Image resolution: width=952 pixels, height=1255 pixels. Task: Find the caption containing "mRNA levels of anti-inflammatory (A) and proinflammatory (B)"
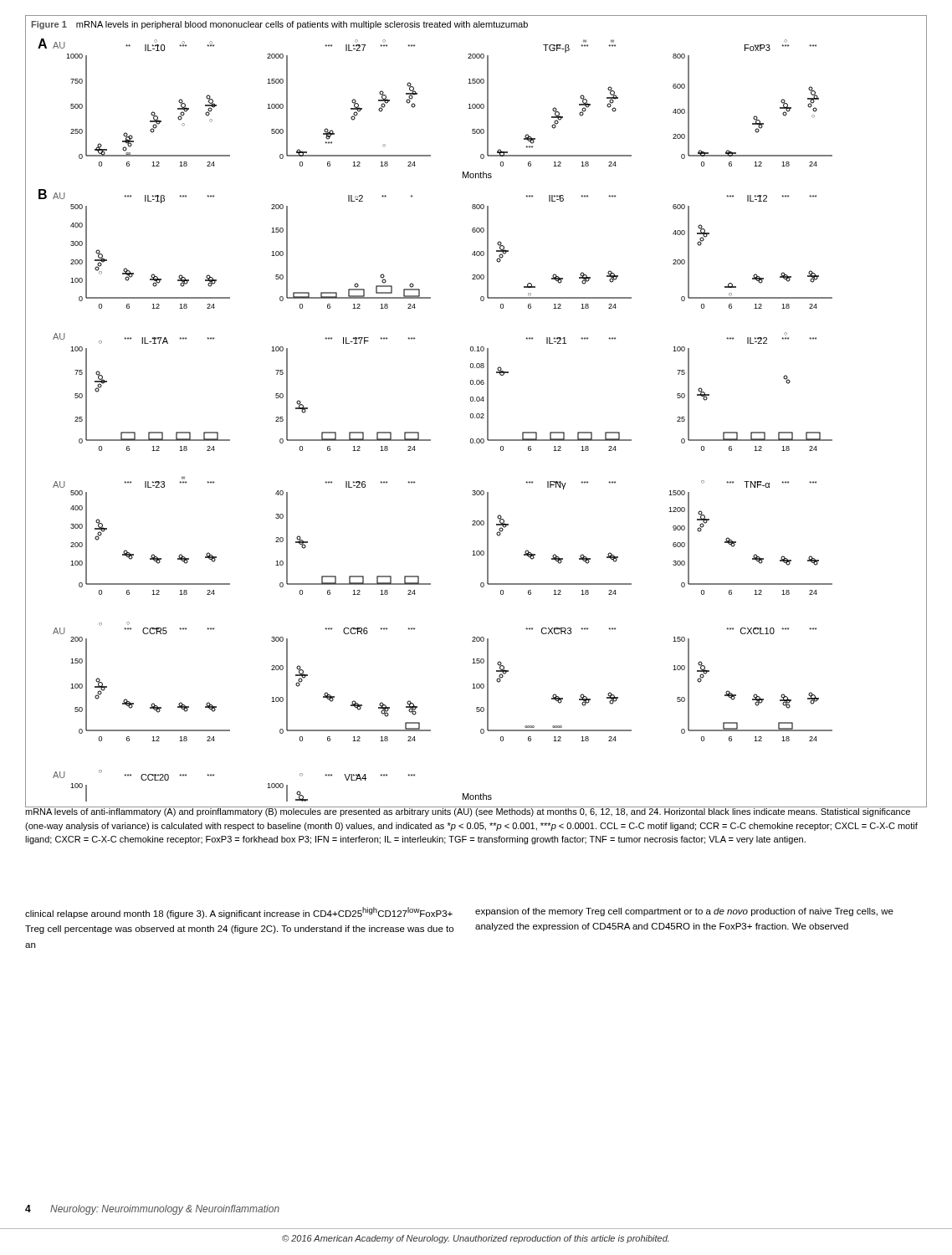click(471, 825)
